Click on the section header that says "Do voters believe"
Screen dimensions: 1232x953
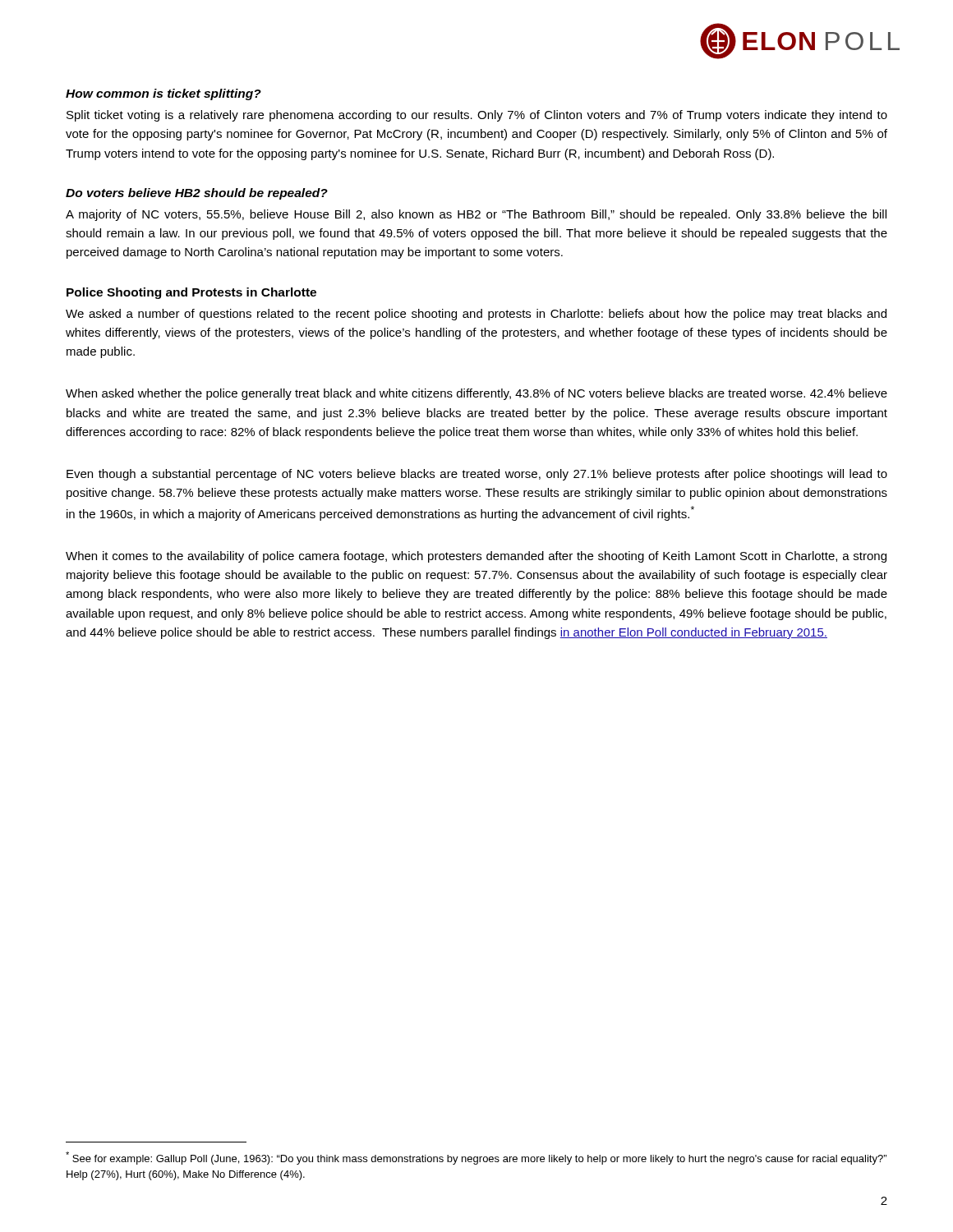click(x=197, y=192)
